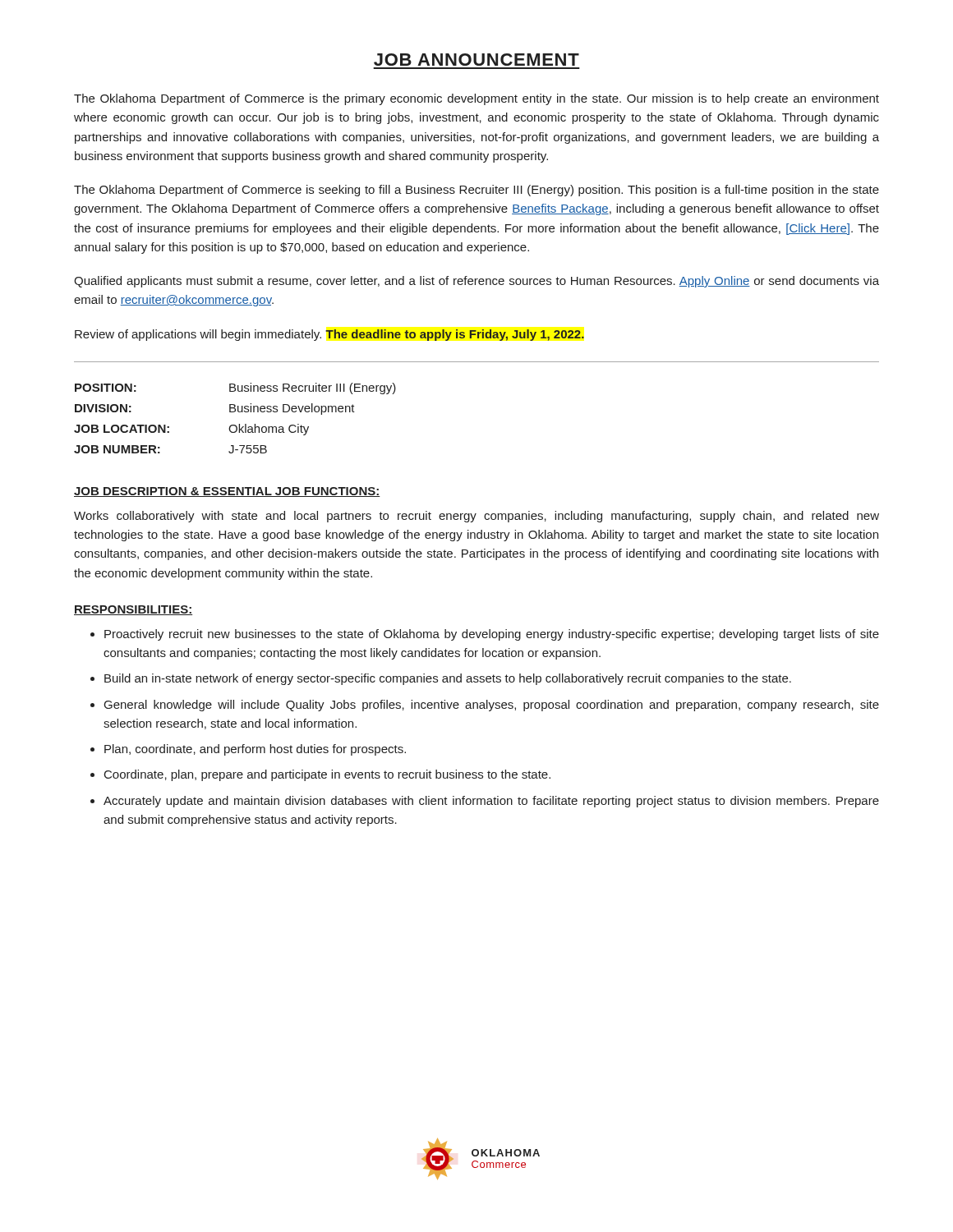Click the passage that begins "Accurately update and maintain division databases"
The width and height of the screenshot is (953, 1232).
491,810
